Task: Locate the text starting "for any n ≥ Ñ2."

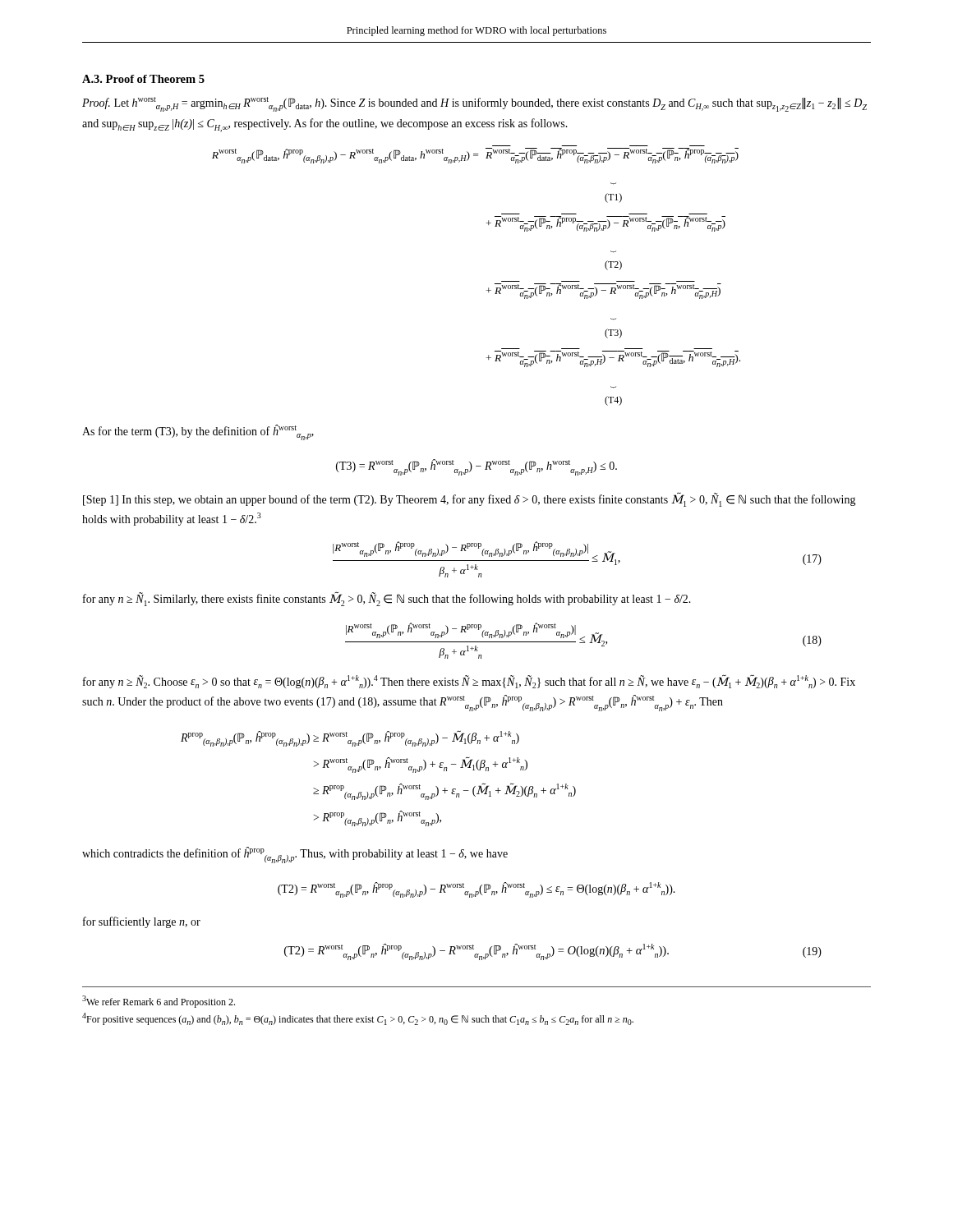Action: click(x=469, y=693)
